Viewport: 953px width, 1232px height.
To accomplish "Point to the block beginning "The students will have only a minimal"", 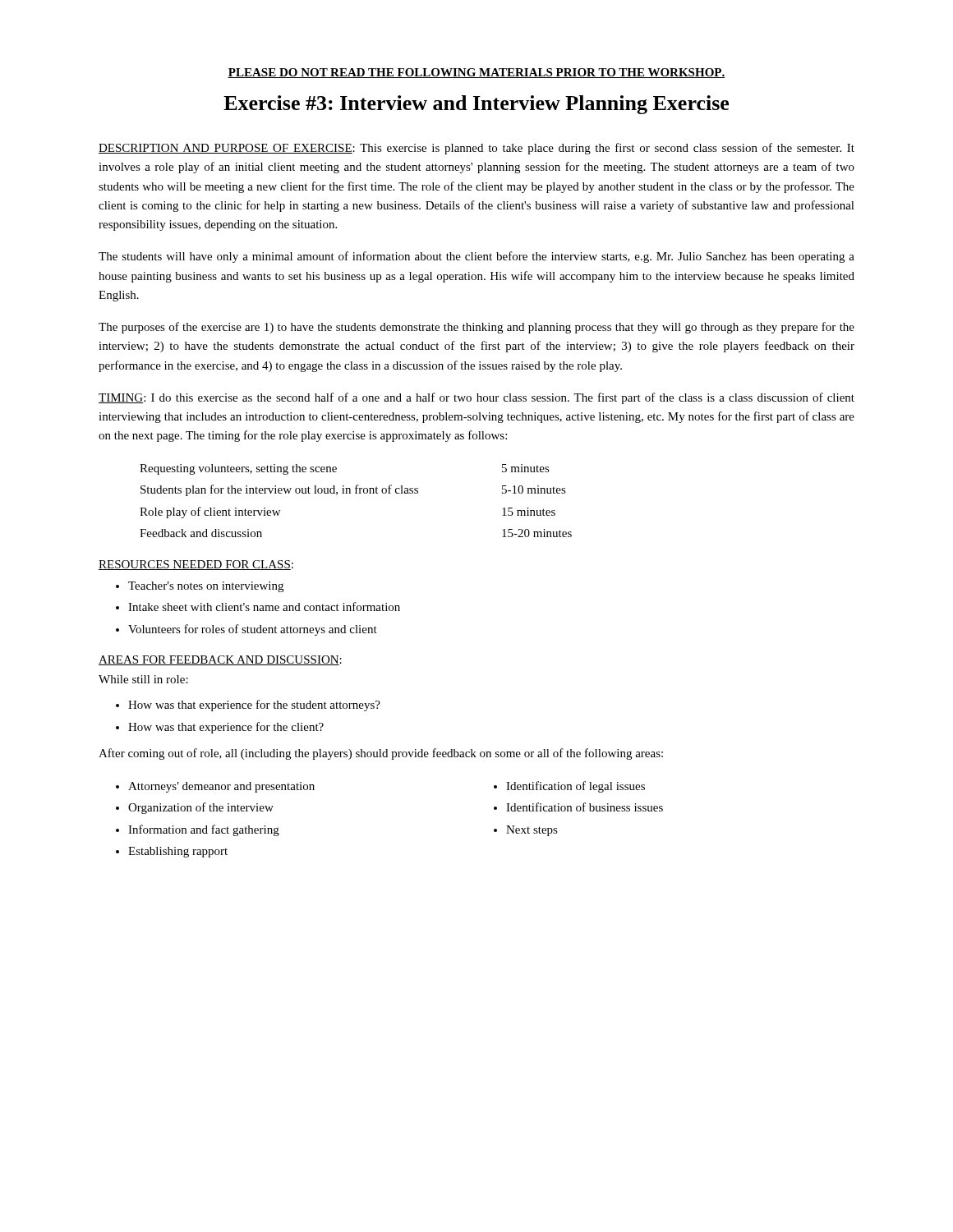I will [x=476, y=276].
